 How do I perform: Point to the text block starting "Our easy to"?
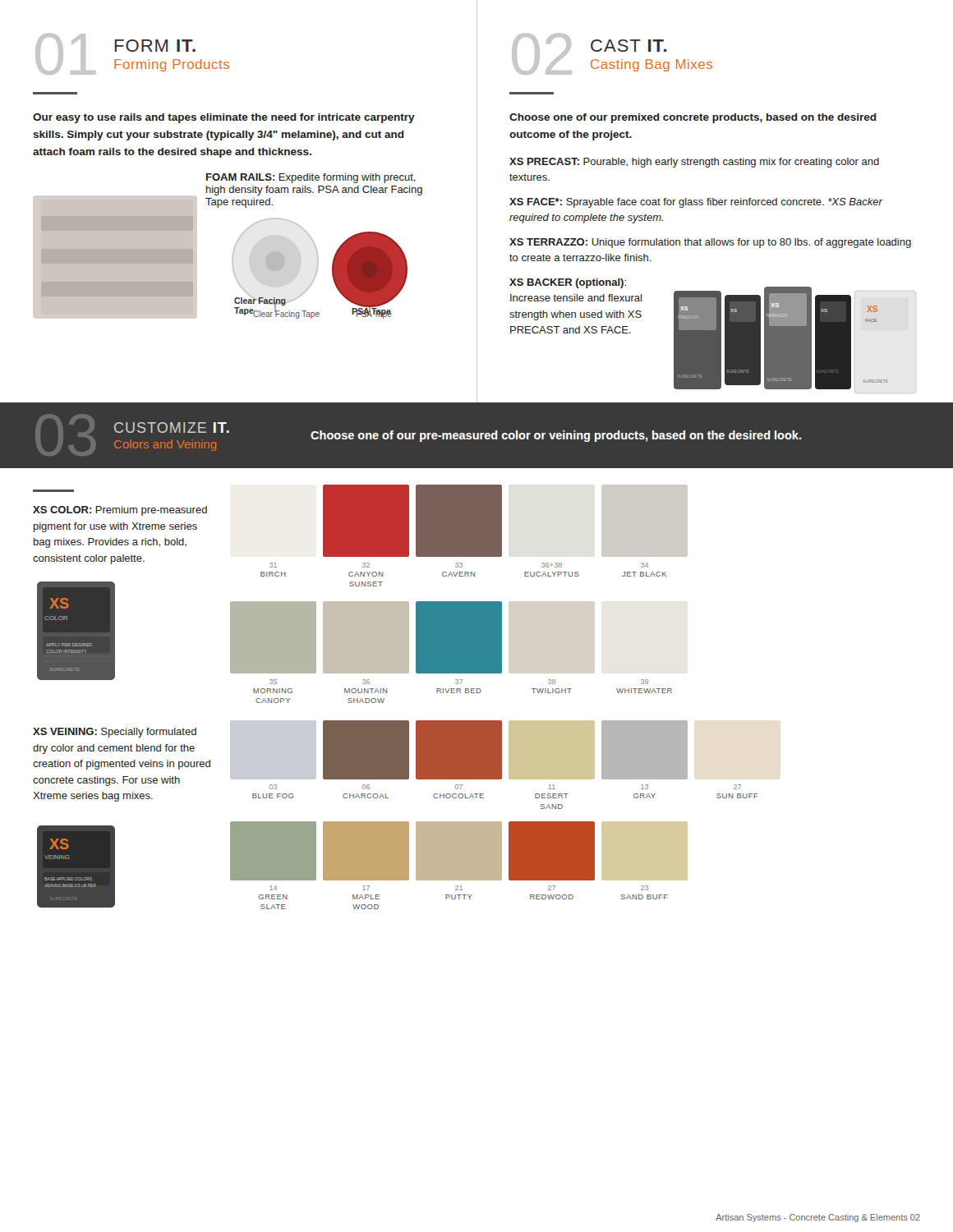tap(224, 134)
